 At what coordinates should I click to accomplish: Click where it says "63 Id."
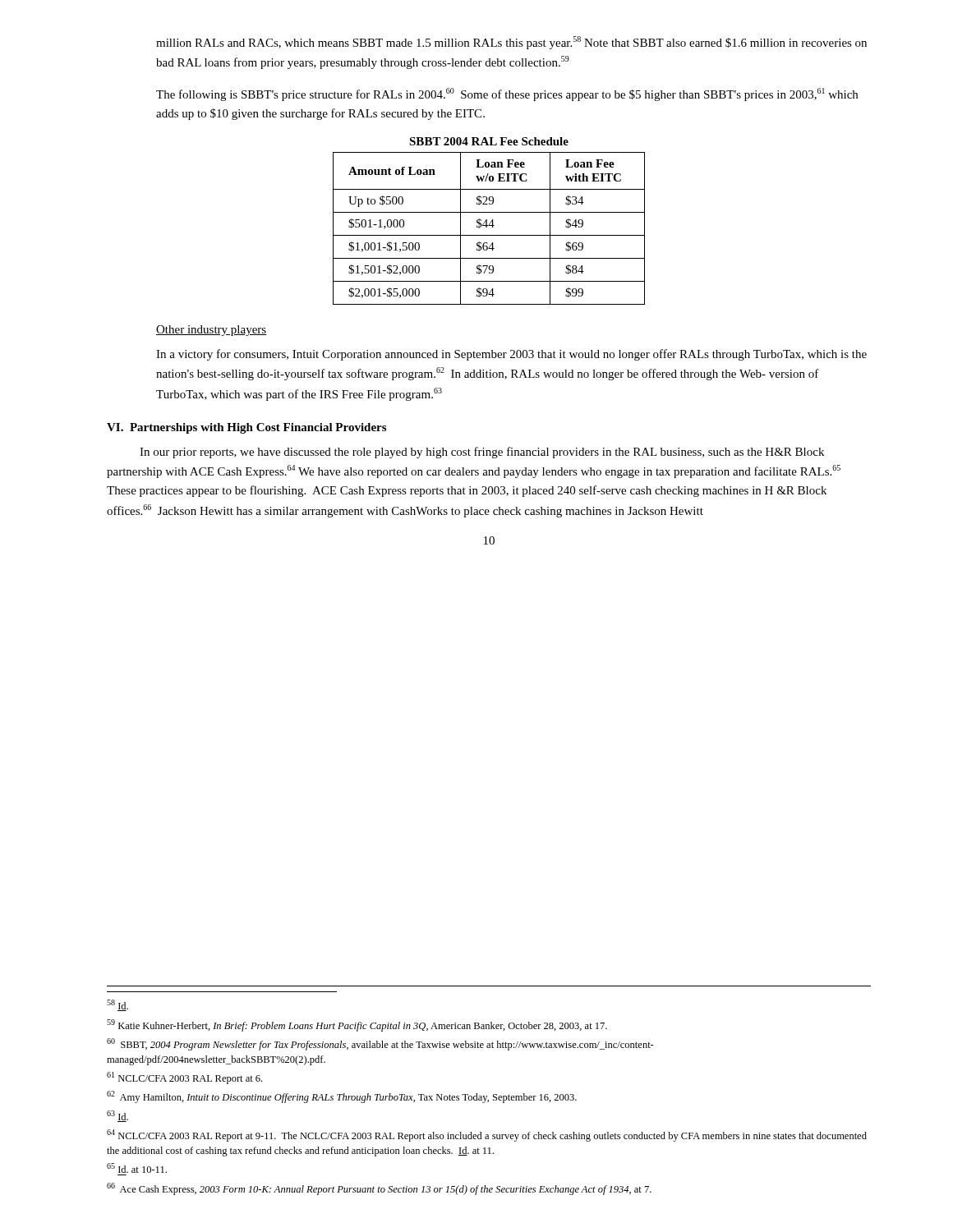118,1116
